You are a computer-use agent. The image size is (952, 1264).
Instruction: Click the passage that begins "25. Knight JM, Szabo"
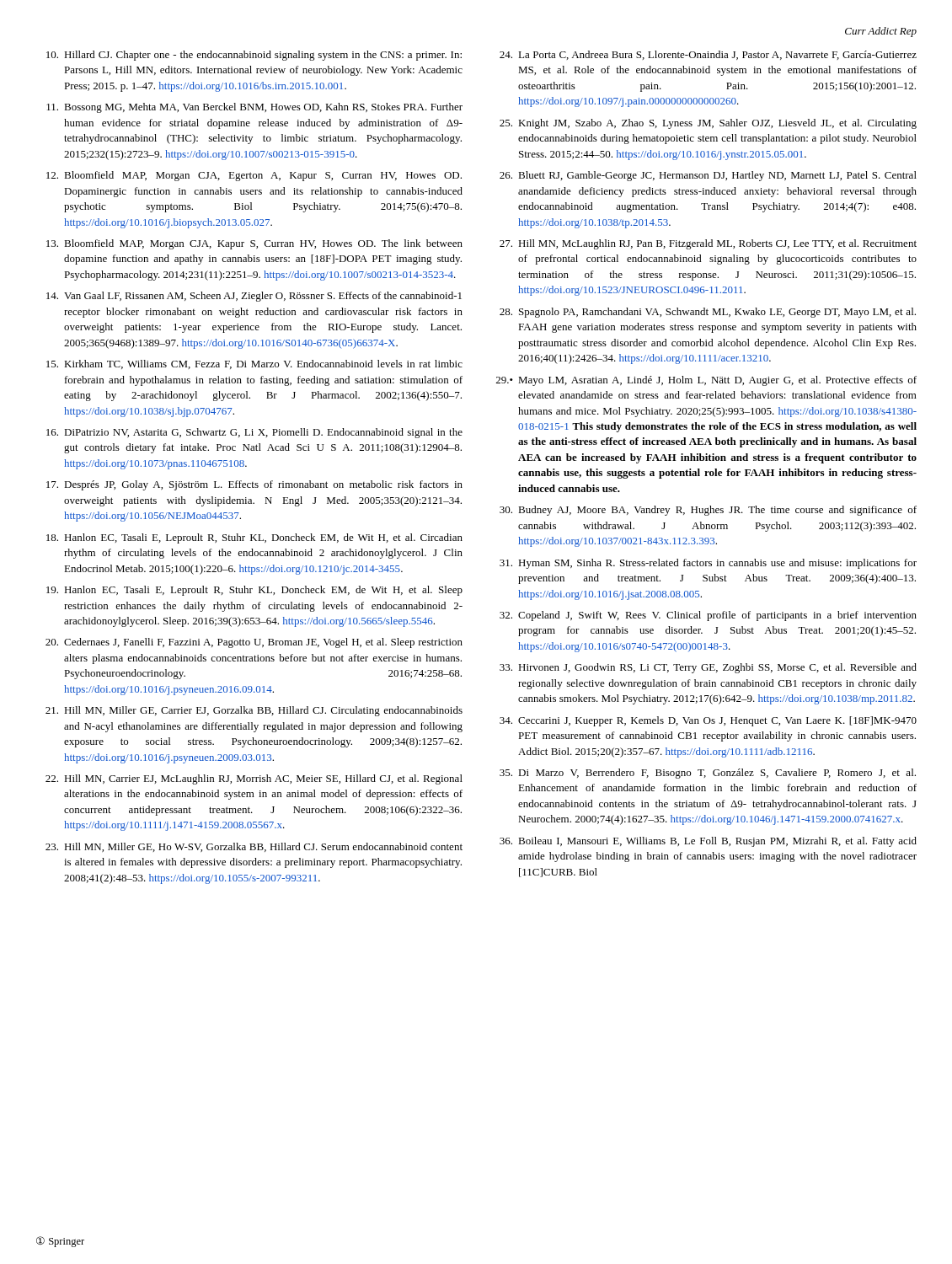tap(703, 139)
